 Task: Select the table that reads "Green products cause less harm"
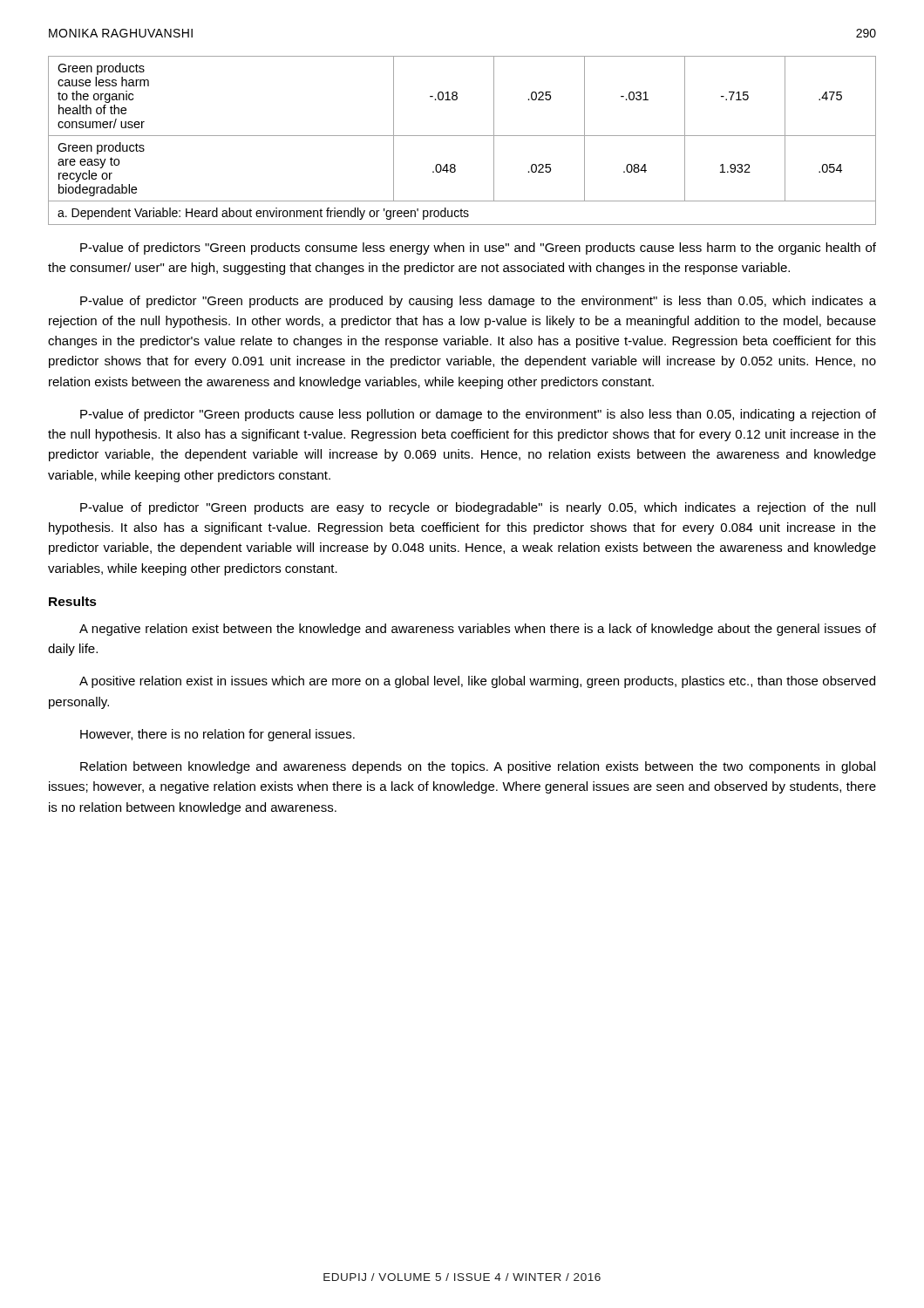click(x=462, y=140)
